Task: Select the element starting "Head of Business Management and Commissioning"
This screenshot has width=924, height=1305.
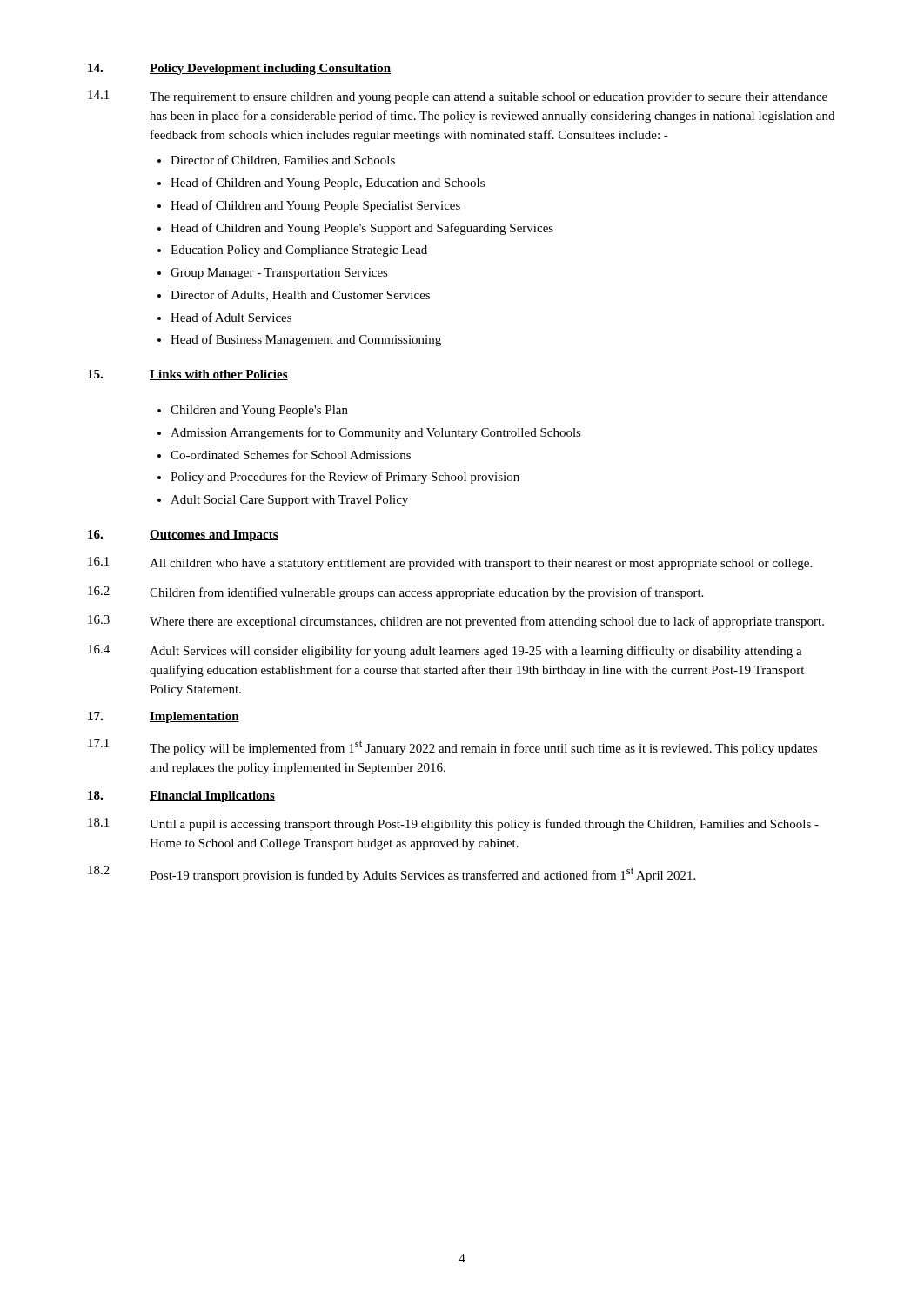Action: point(306,339)
